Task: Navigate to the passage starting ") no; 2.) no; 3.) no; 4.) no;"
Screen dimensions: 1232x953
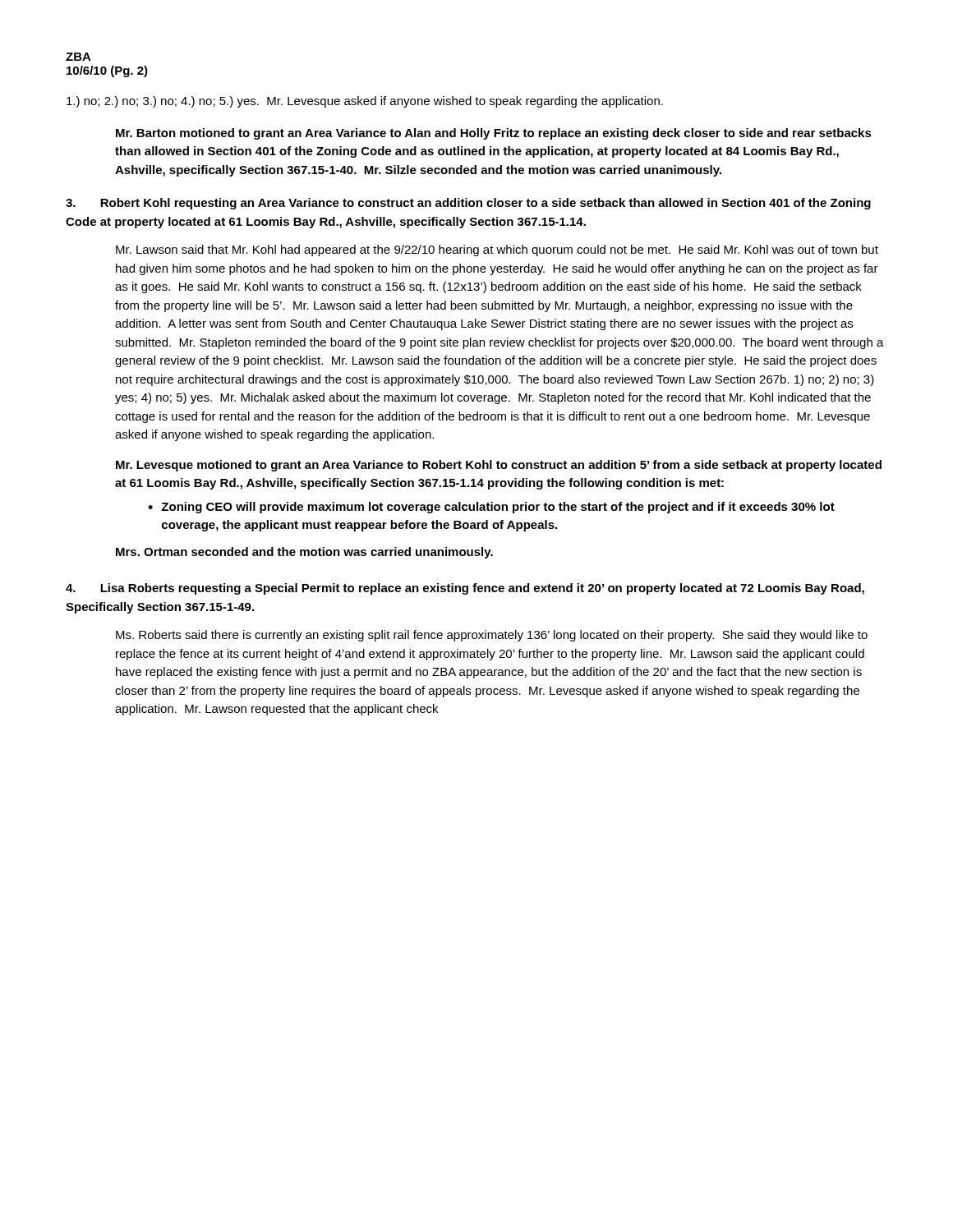Action: pos(365,101)
